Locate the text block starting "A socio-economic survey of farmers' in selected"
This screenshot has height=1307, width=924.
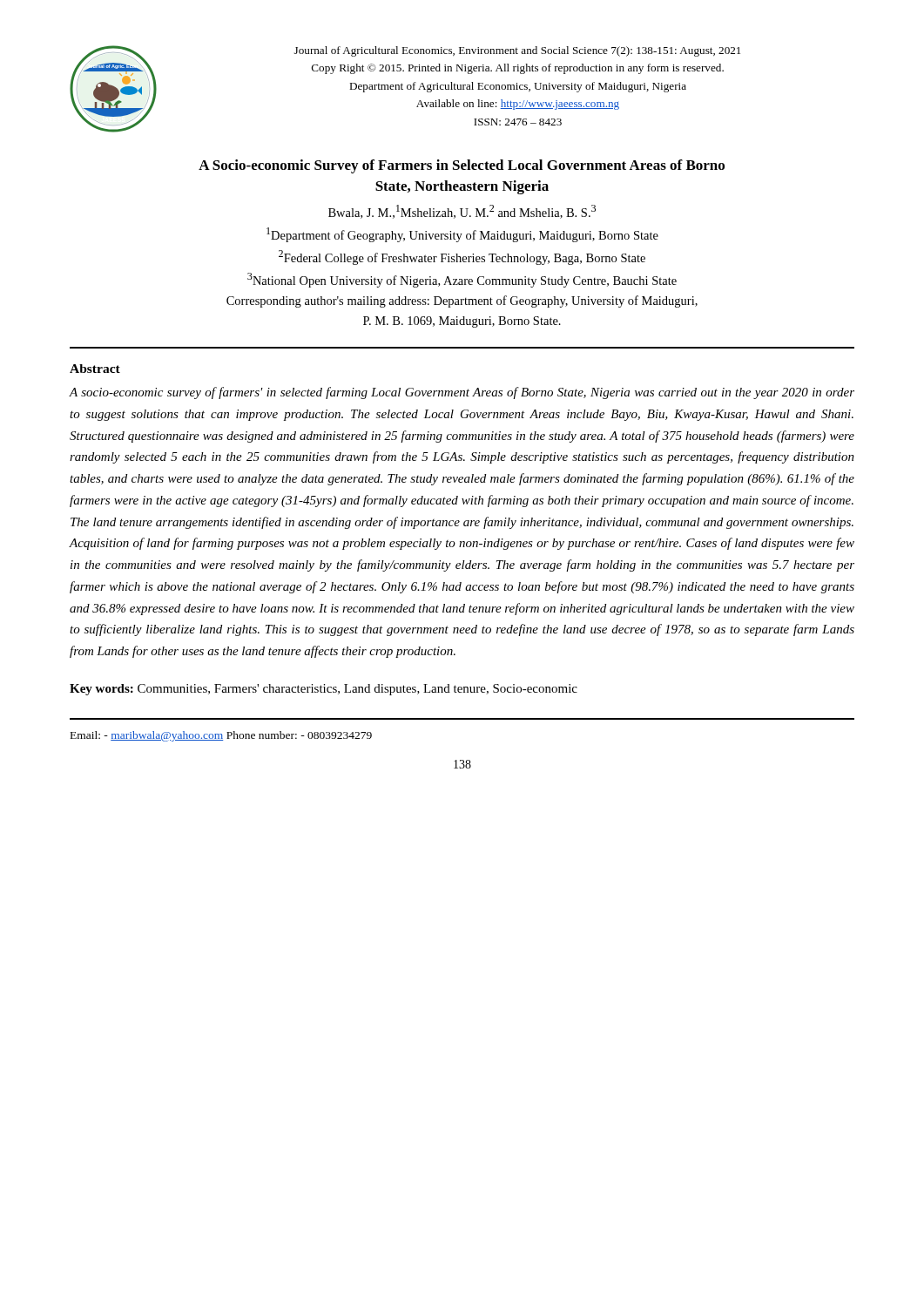click(462, 522)
